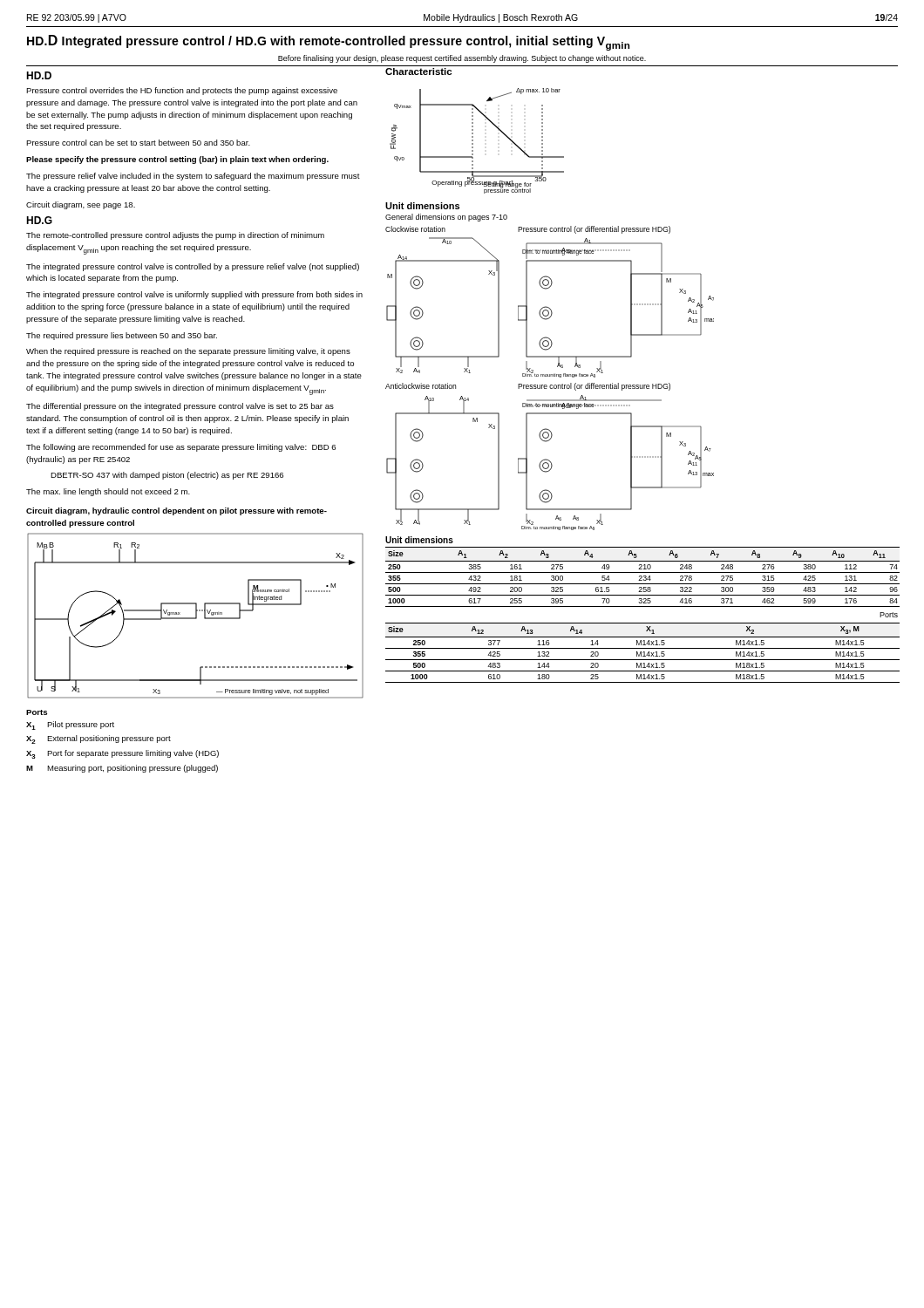This screenshot has height=1308, width=924.
Task: Click on the list item containing "MMeasuring port, positioning pressure (plugged)"
Action: pyautogui.click(x=122, y=768)
